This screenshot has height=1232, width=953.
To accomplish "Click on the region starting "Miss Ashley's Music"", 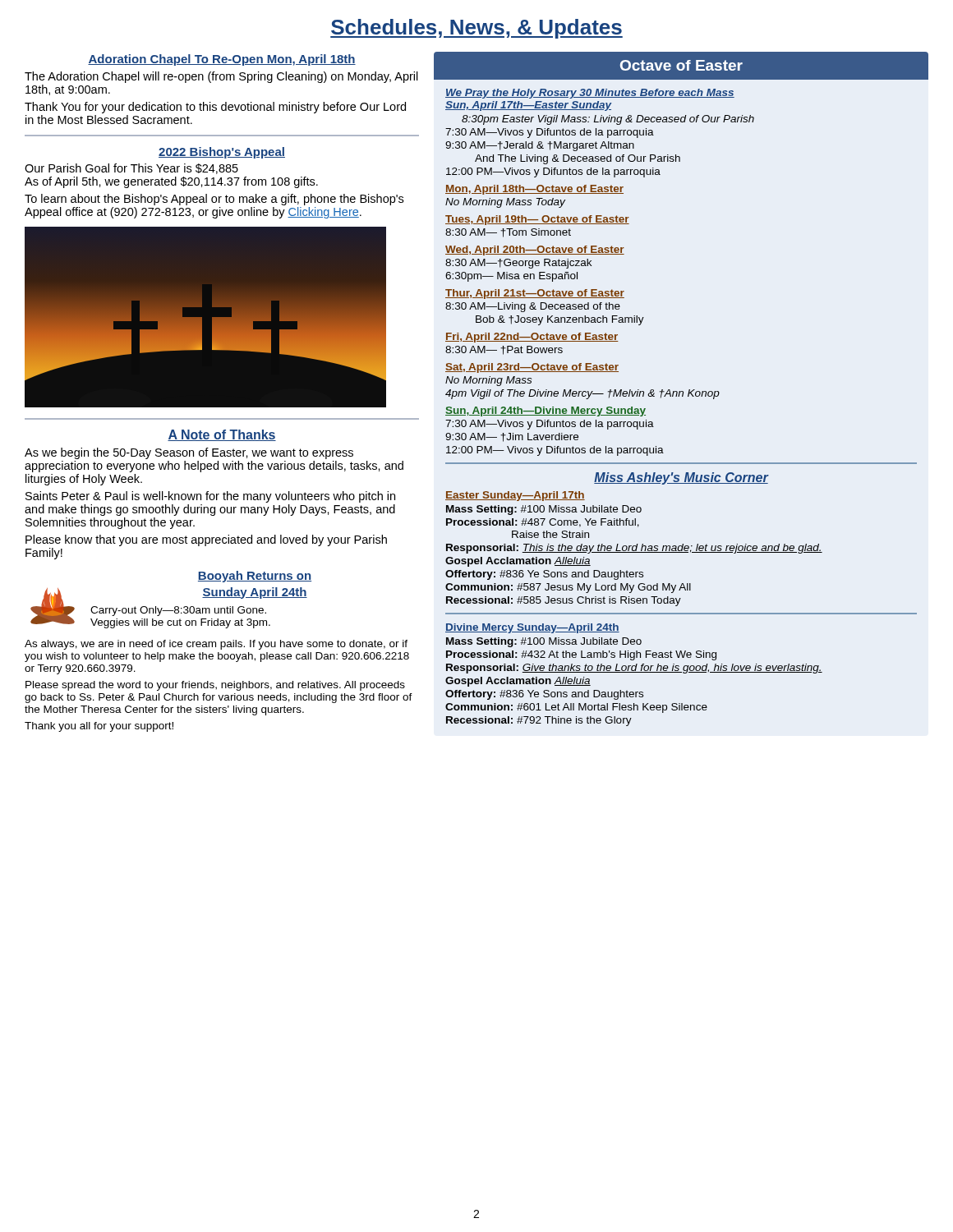I will [x=681, y=478].
